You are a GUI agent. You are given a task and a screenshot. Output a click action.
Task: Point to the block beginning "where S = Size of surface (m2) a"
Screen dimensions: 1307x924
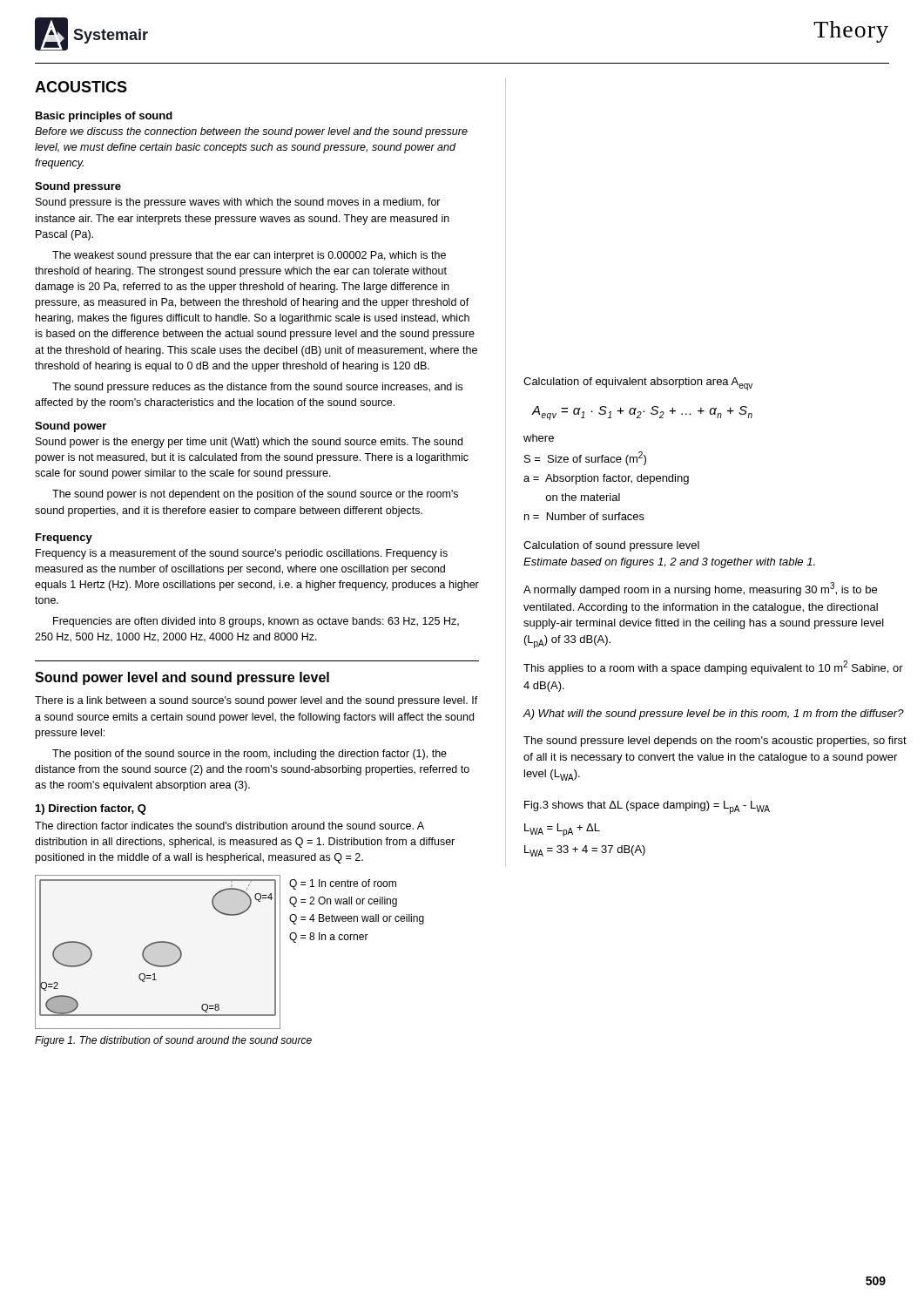[x=606, y=477]
